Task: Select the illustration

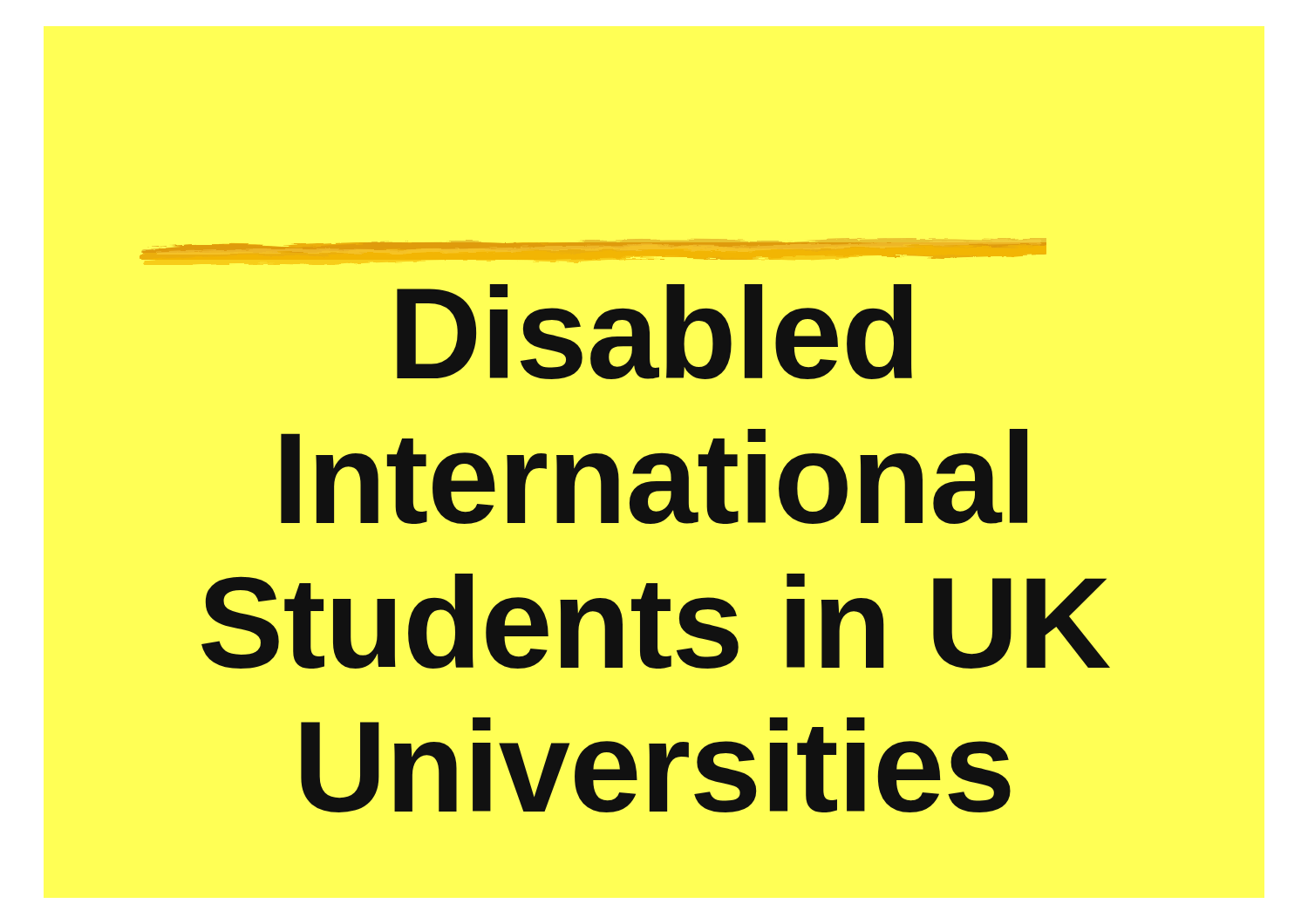Action: click(x=593, y=250)
